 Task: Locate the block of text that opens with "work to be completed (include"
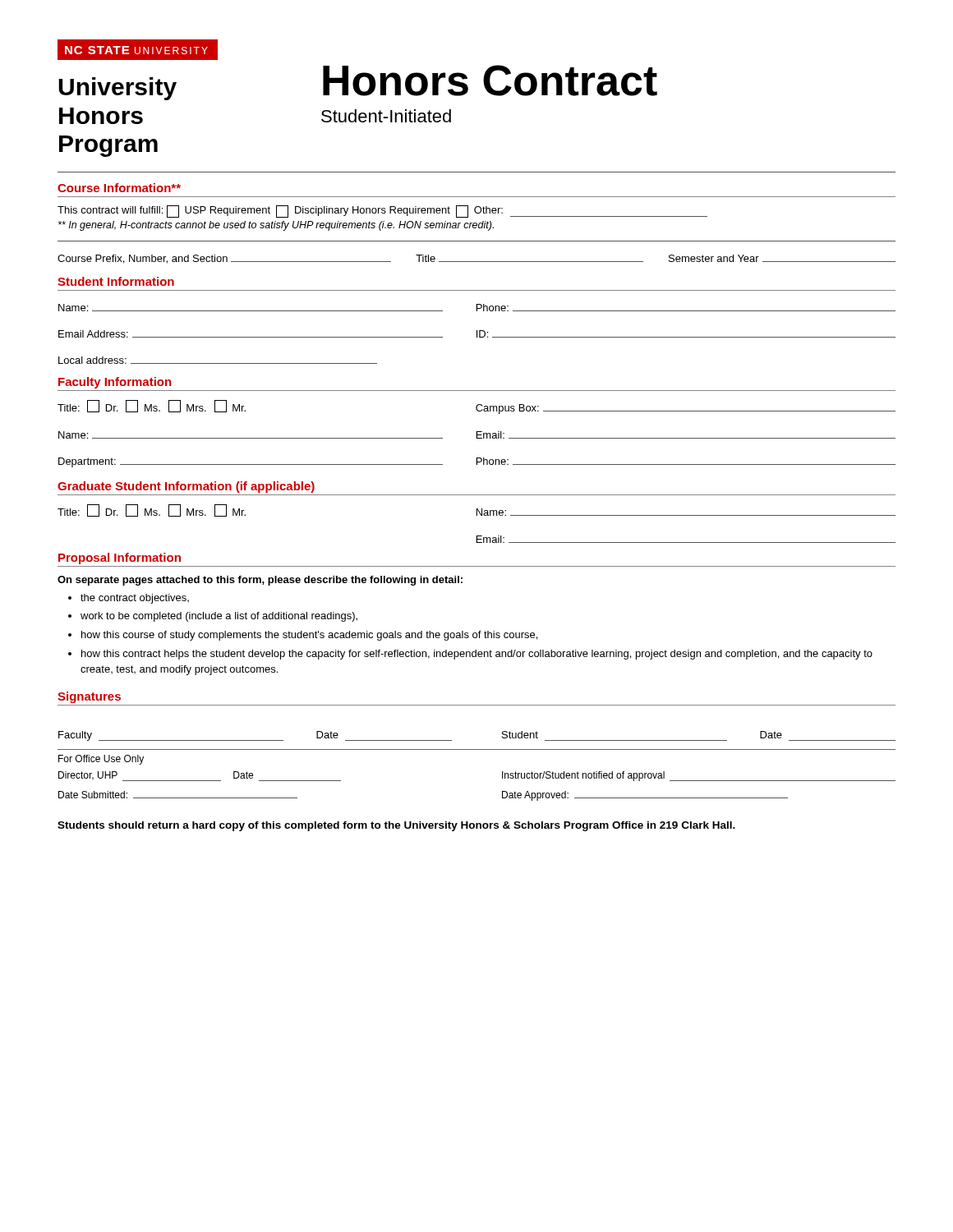[x=219, y=616]
